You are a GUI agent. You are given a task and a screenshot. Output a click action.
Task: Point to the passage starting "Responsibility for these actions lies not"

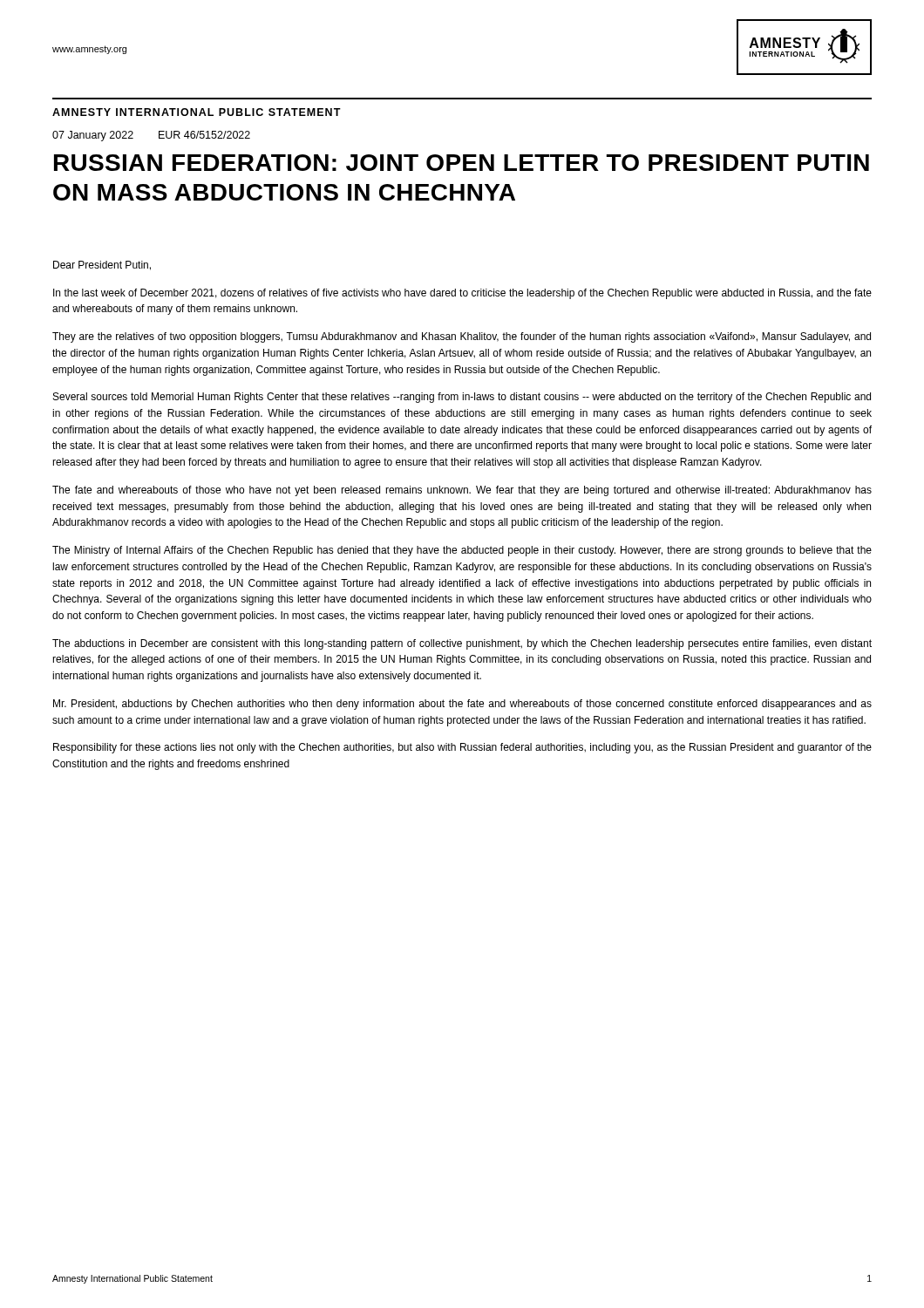point(462,756)
